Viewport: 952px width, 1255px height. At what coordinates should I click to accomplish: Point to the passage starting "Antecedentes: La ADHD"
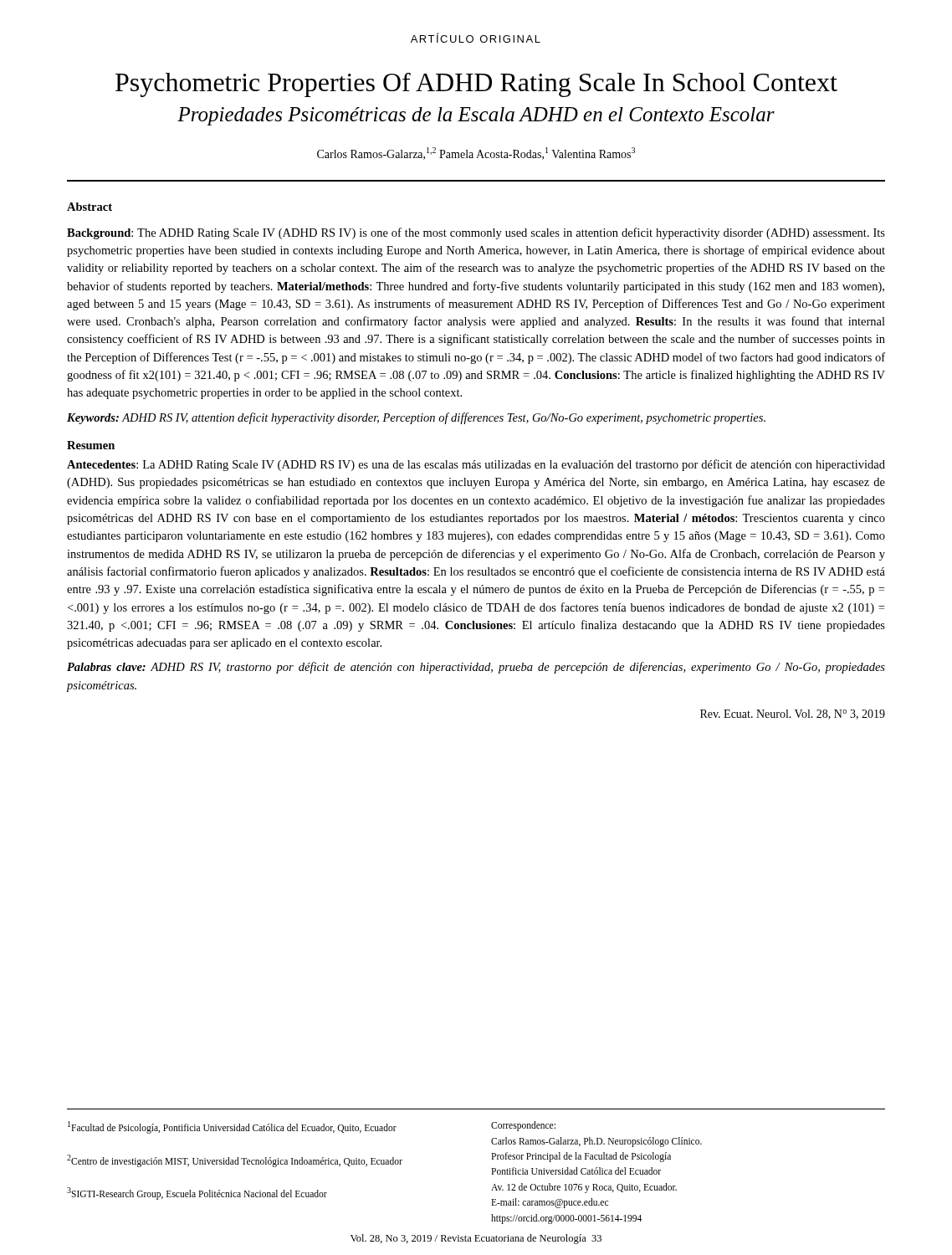tap(476, 554)
